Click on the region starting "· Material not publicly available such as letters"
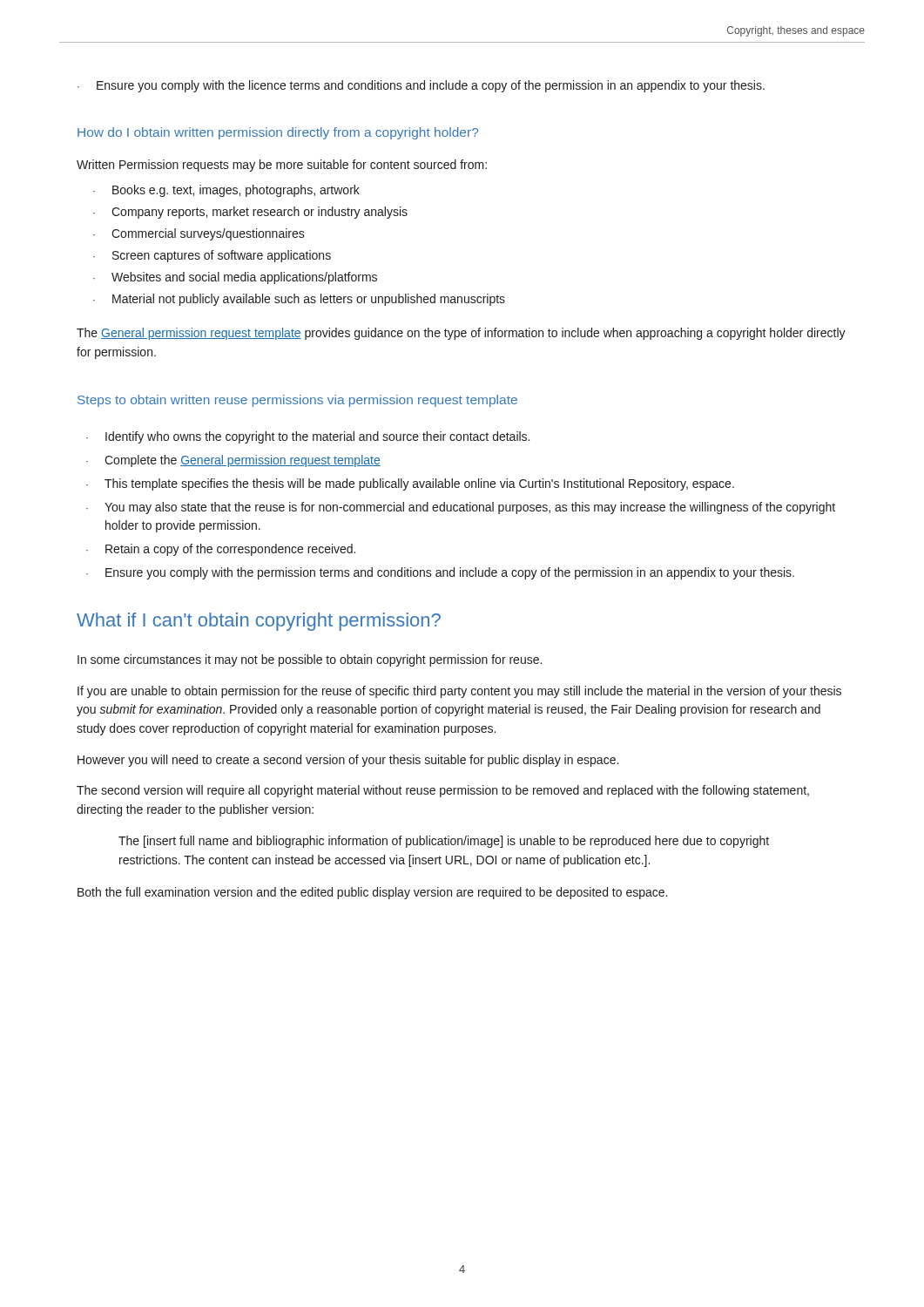This screenshot has height=1307, width=924. 299,300
